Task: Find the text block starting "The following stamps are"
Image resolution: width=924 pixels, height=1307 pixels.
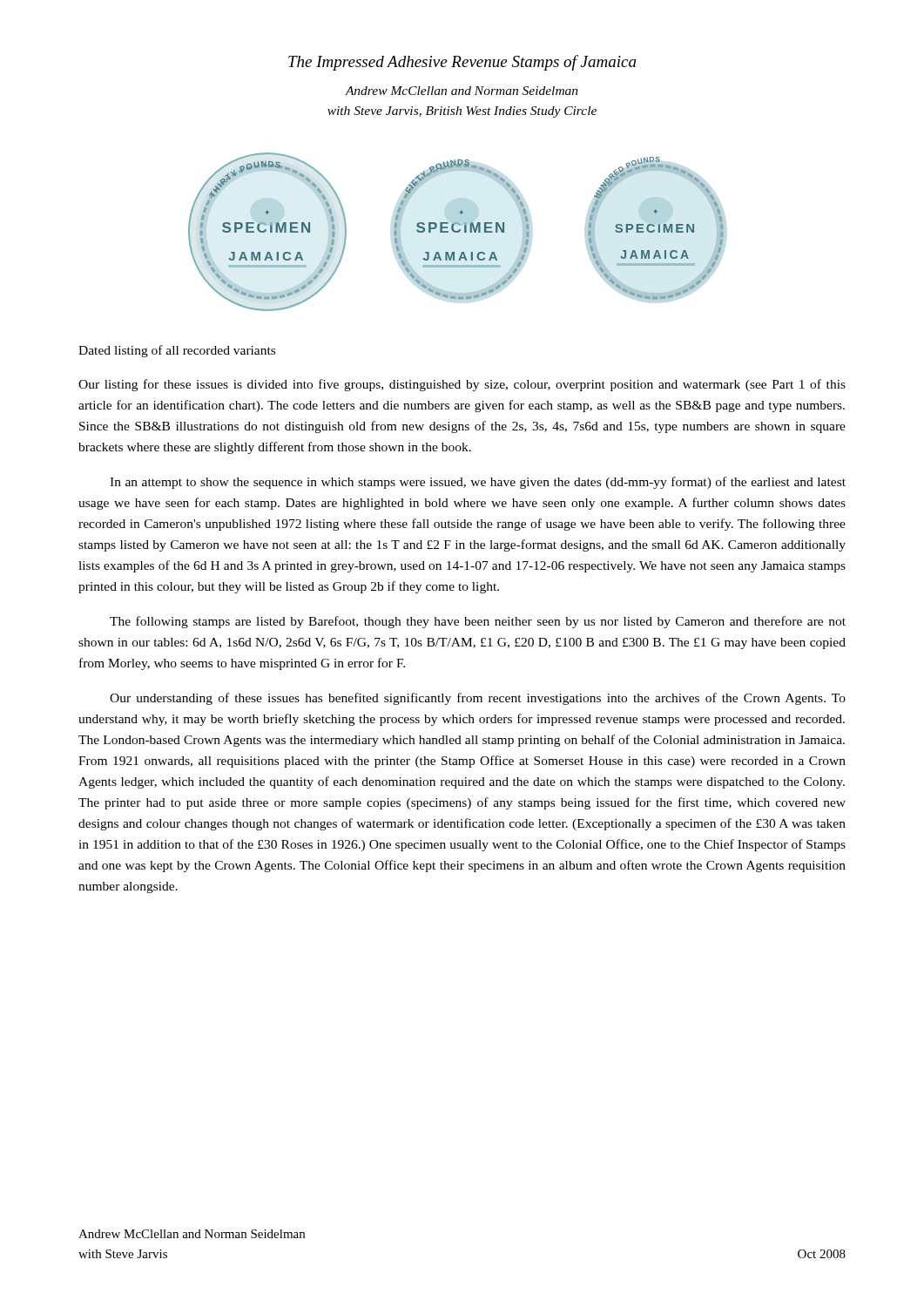Action: [x=462, y=641]
